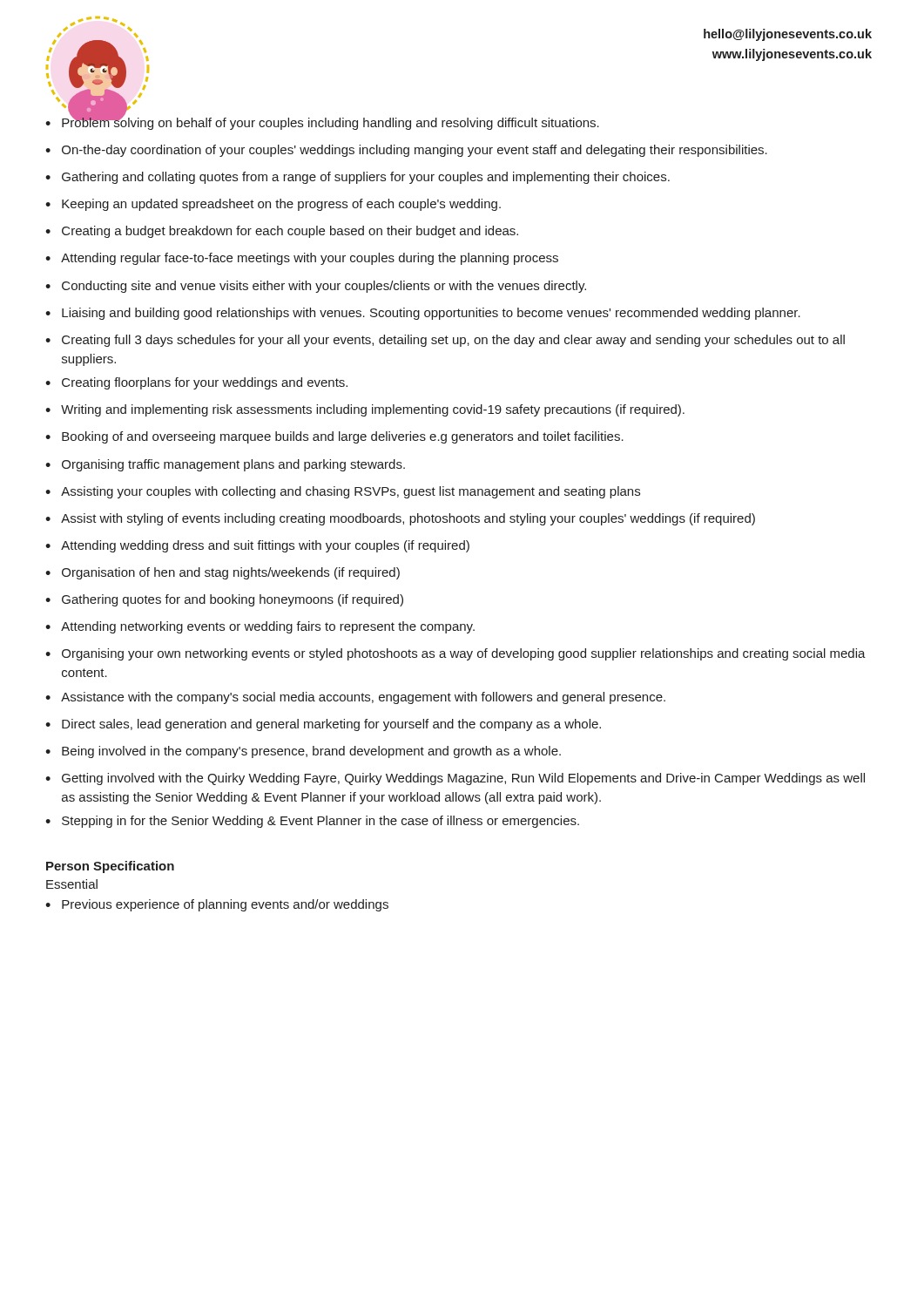Locate the block of text that opens with "Creating full 3 days schedules for"

453,349
